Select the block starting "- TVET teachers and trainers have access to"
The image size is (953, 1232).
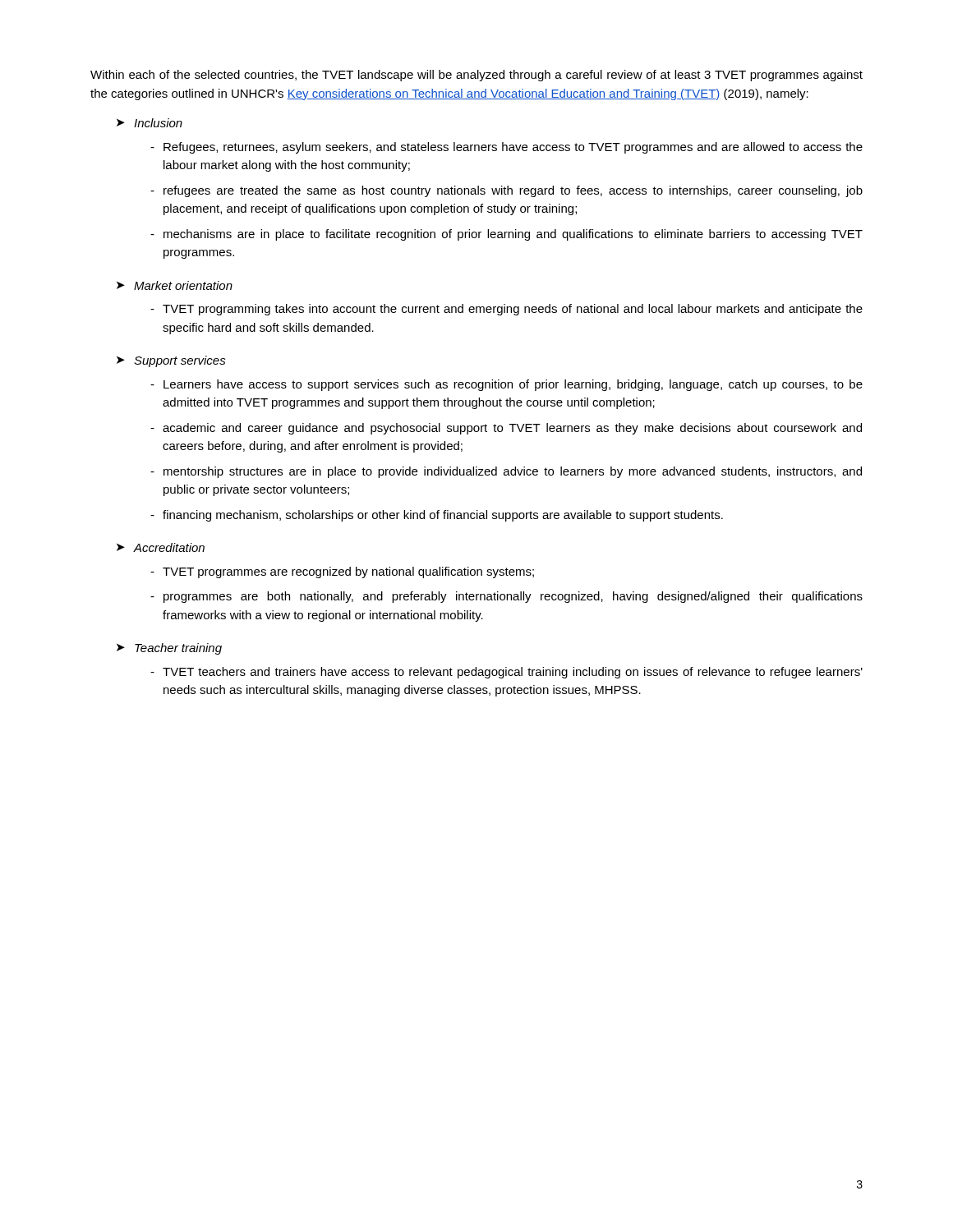pyautogui.click(x=507, y=681)
